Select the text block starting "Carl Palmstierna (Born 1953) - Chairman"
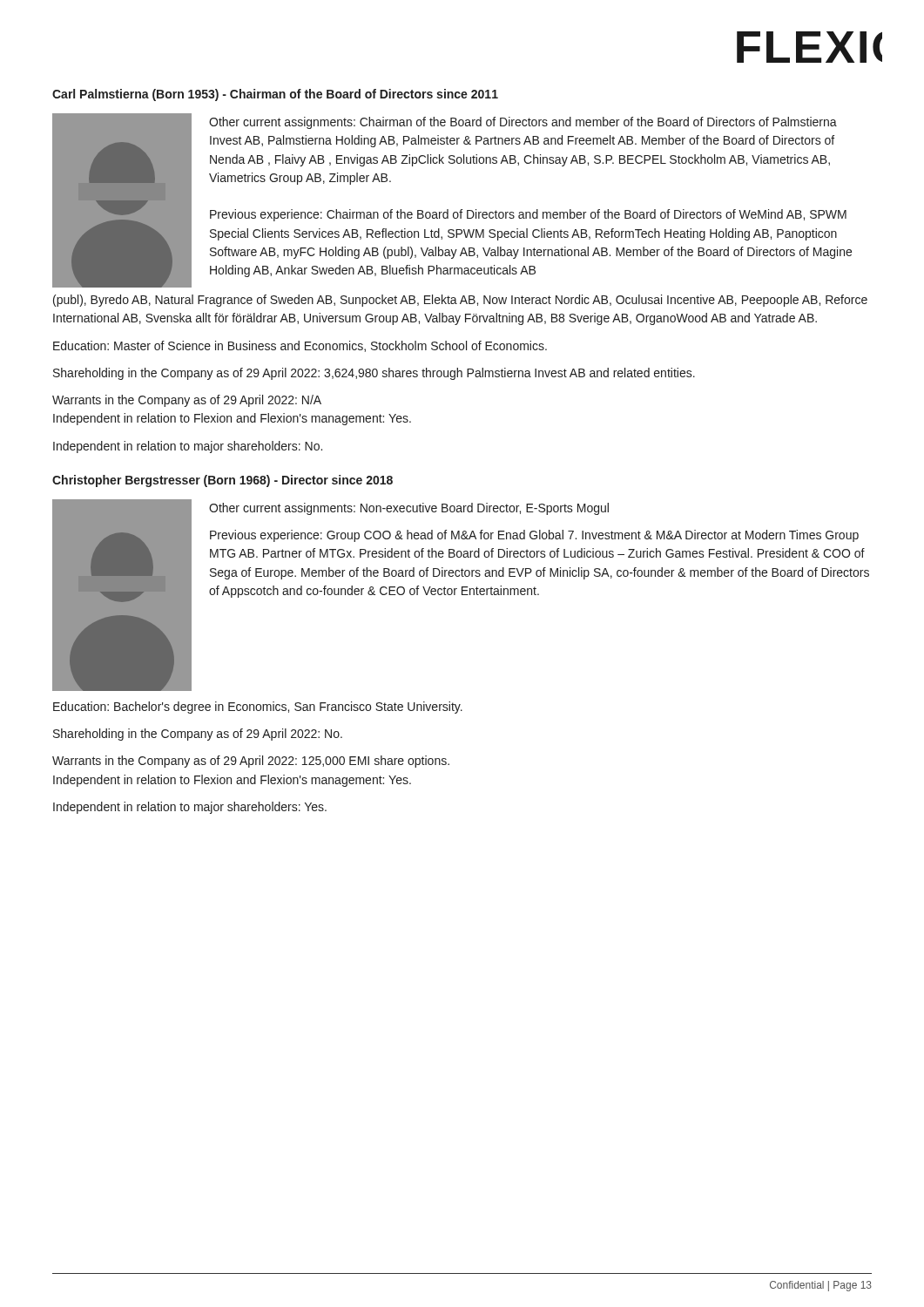The image size is (924, 1307). pyautogui.click(x=275, y=94)
